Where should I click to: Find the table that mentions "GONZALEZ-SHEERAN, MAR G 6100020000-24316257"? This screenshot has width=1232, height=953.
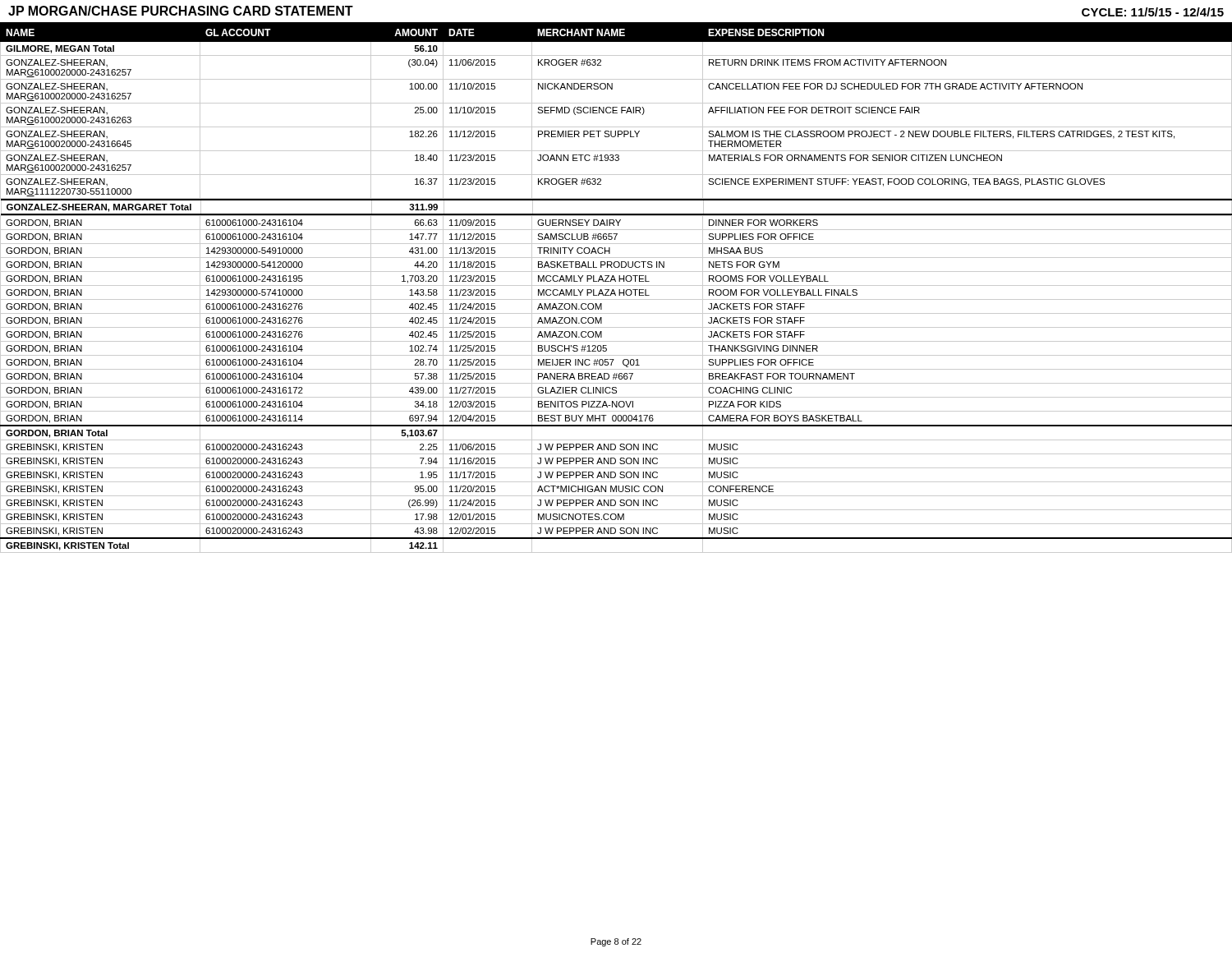(x=616, y=288)
